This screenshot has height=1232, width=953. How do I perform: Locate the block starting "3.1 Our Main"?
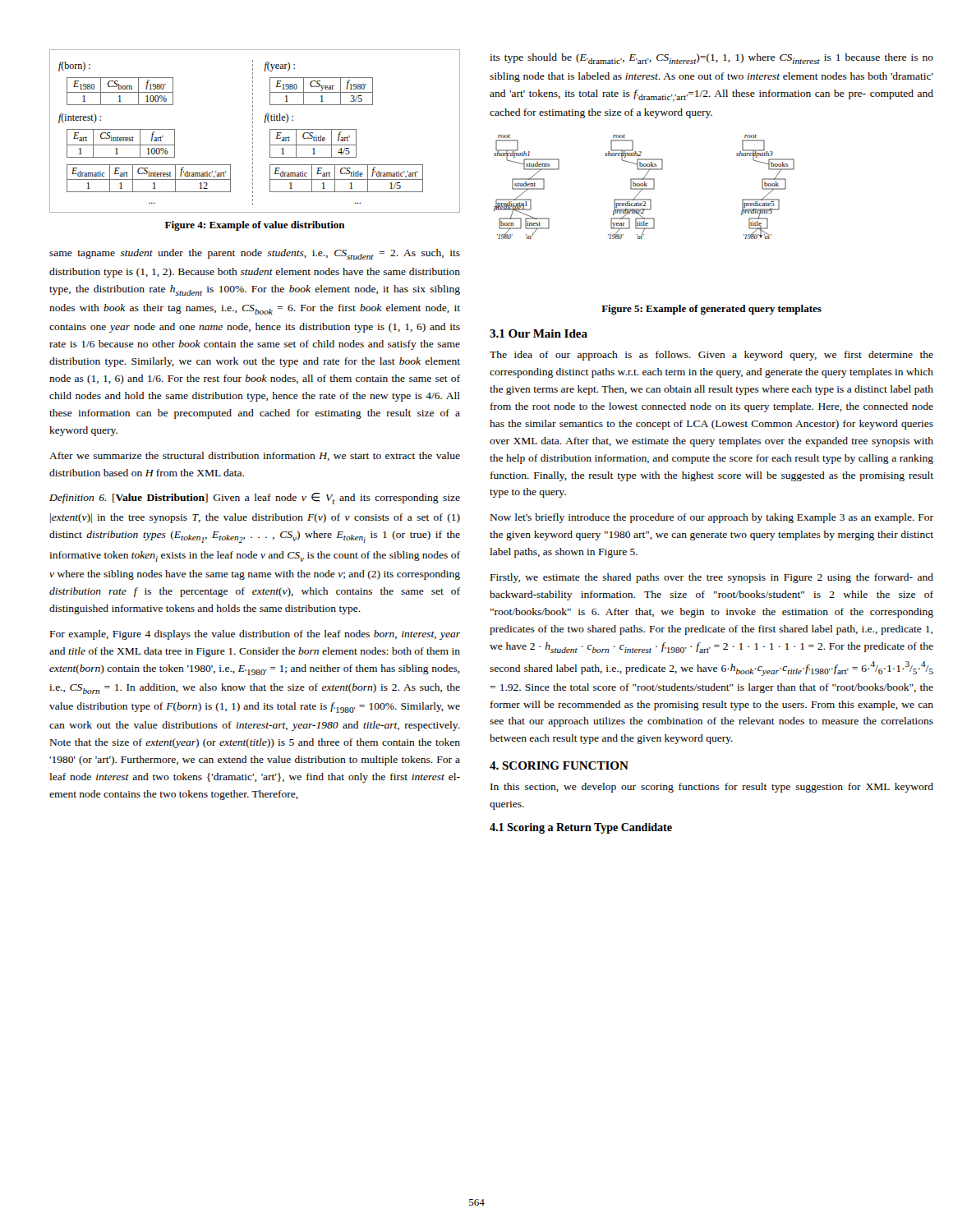pos(538,334)
